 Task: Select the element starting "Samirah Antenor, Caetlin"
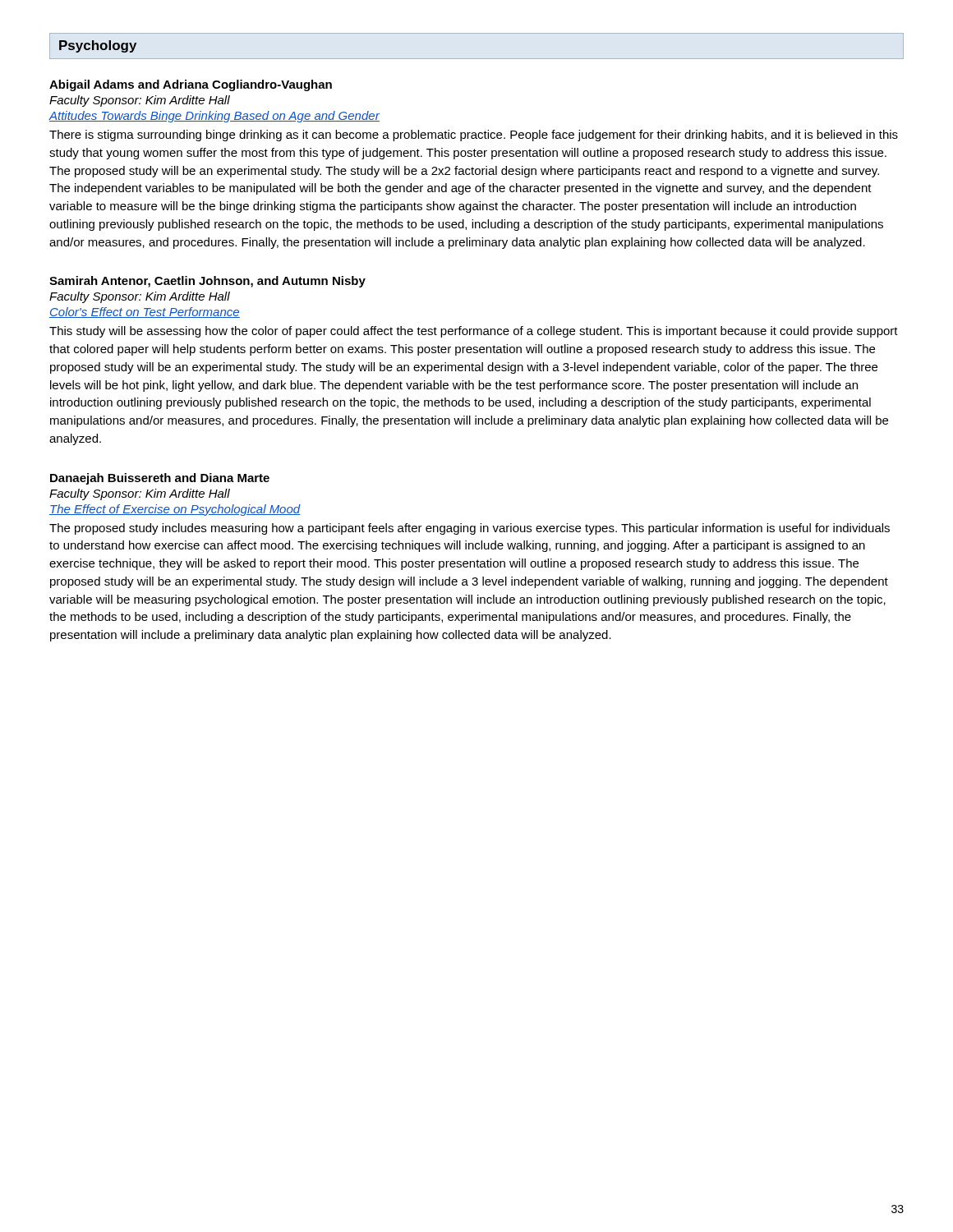[476, 360]
